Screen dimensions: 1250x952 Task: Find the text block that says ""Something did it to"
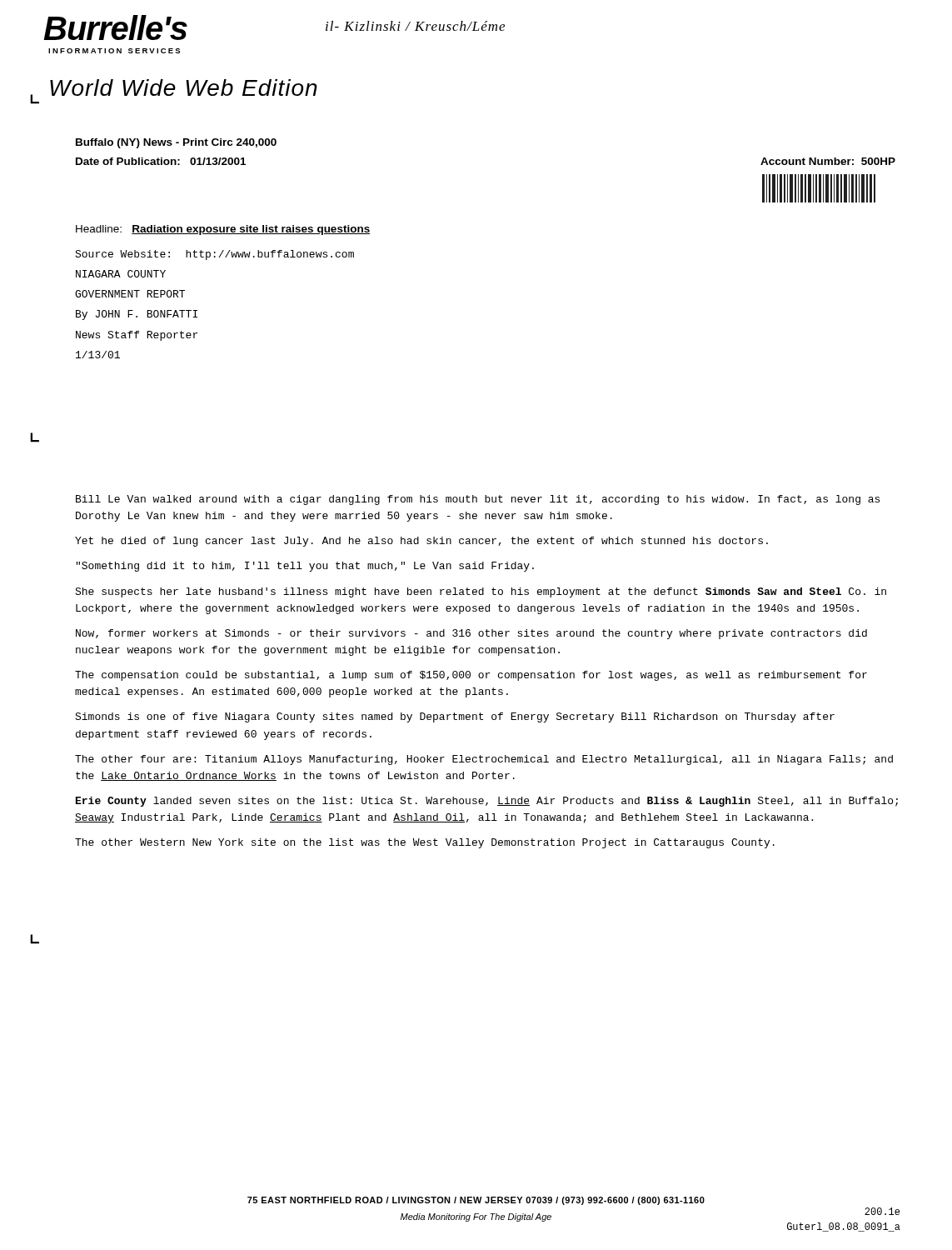(306, 567)
